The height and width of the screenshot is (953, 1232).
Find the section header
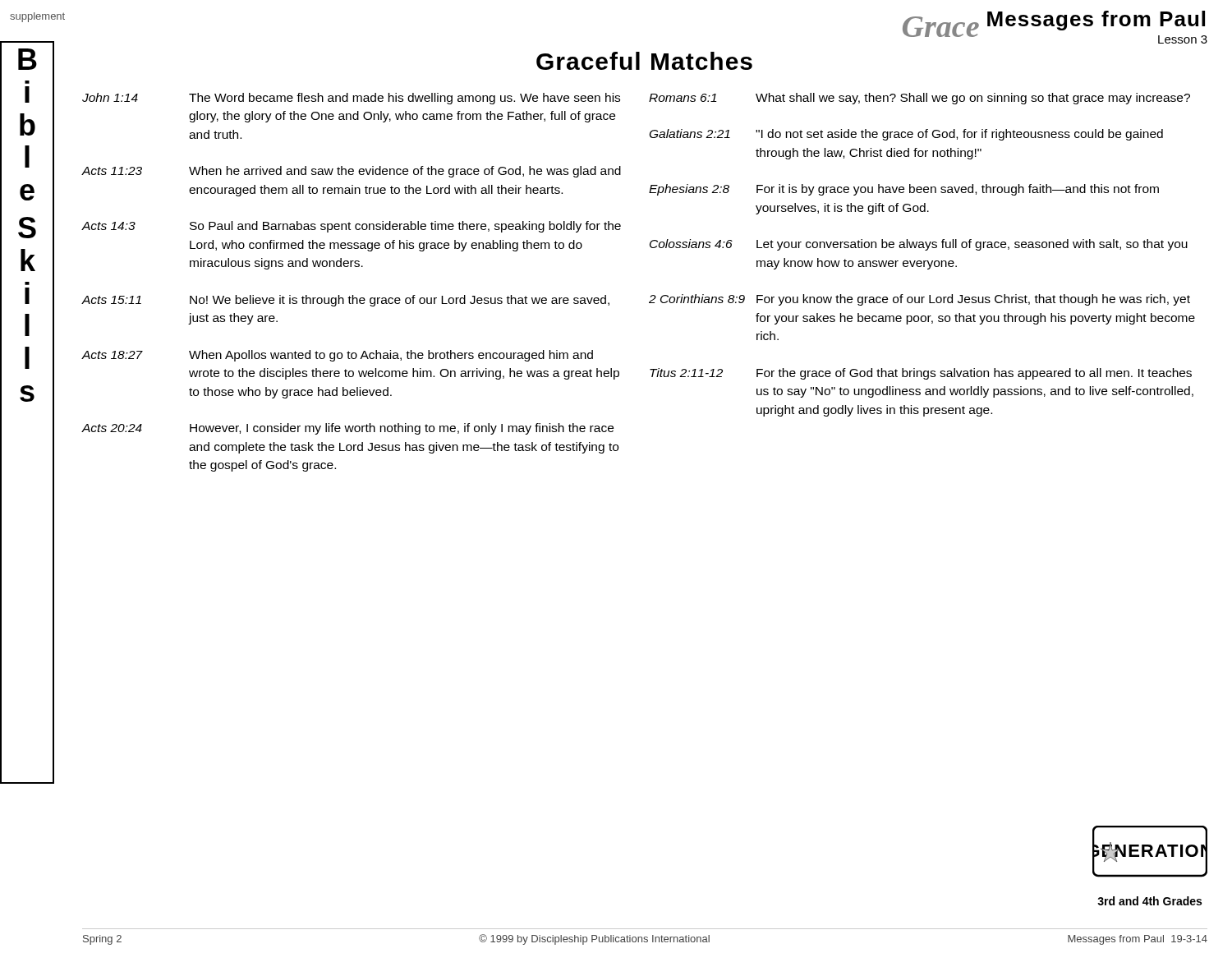click(x=27, y=225)
